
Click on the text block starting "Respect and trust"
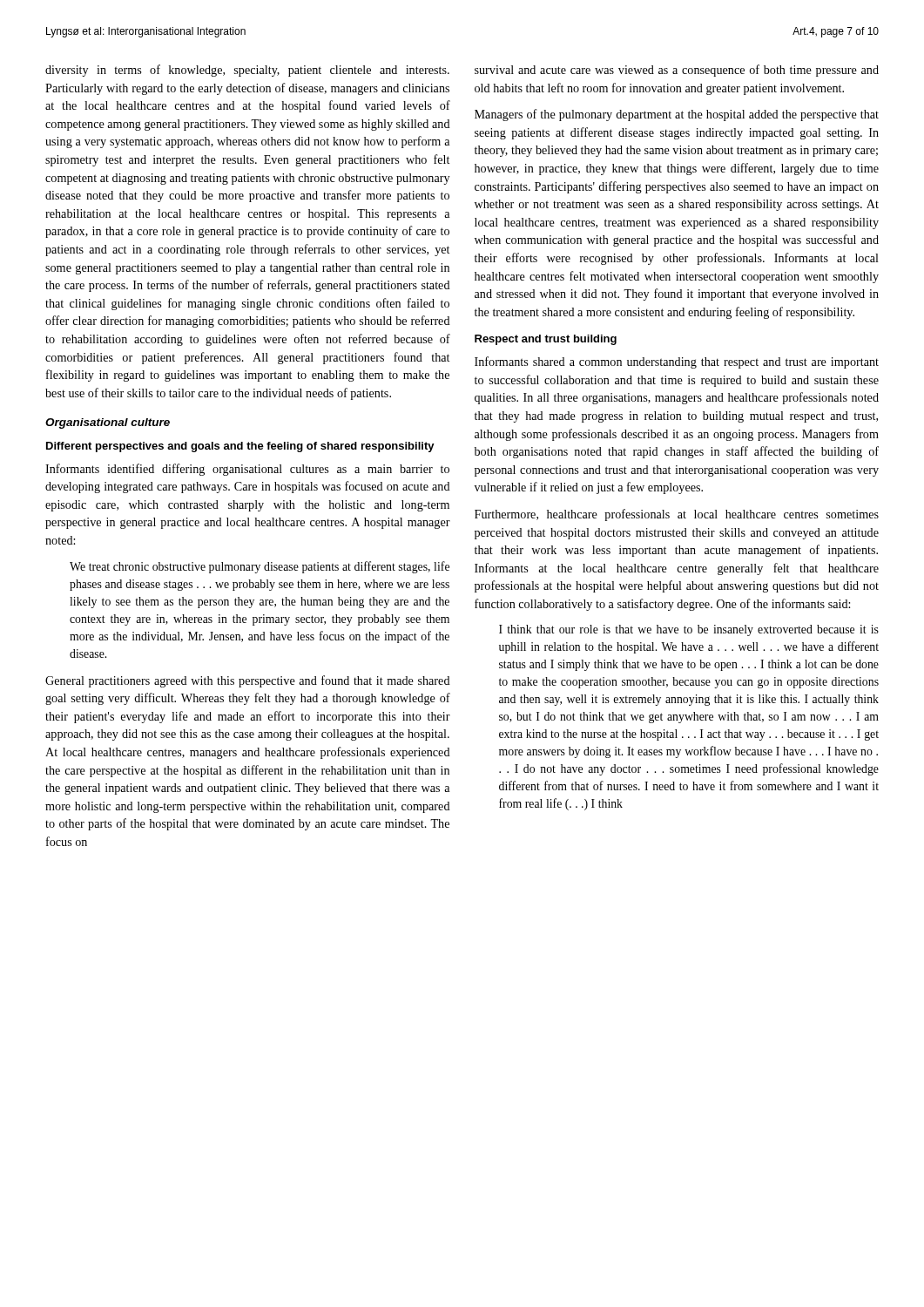tap(546, 339)
